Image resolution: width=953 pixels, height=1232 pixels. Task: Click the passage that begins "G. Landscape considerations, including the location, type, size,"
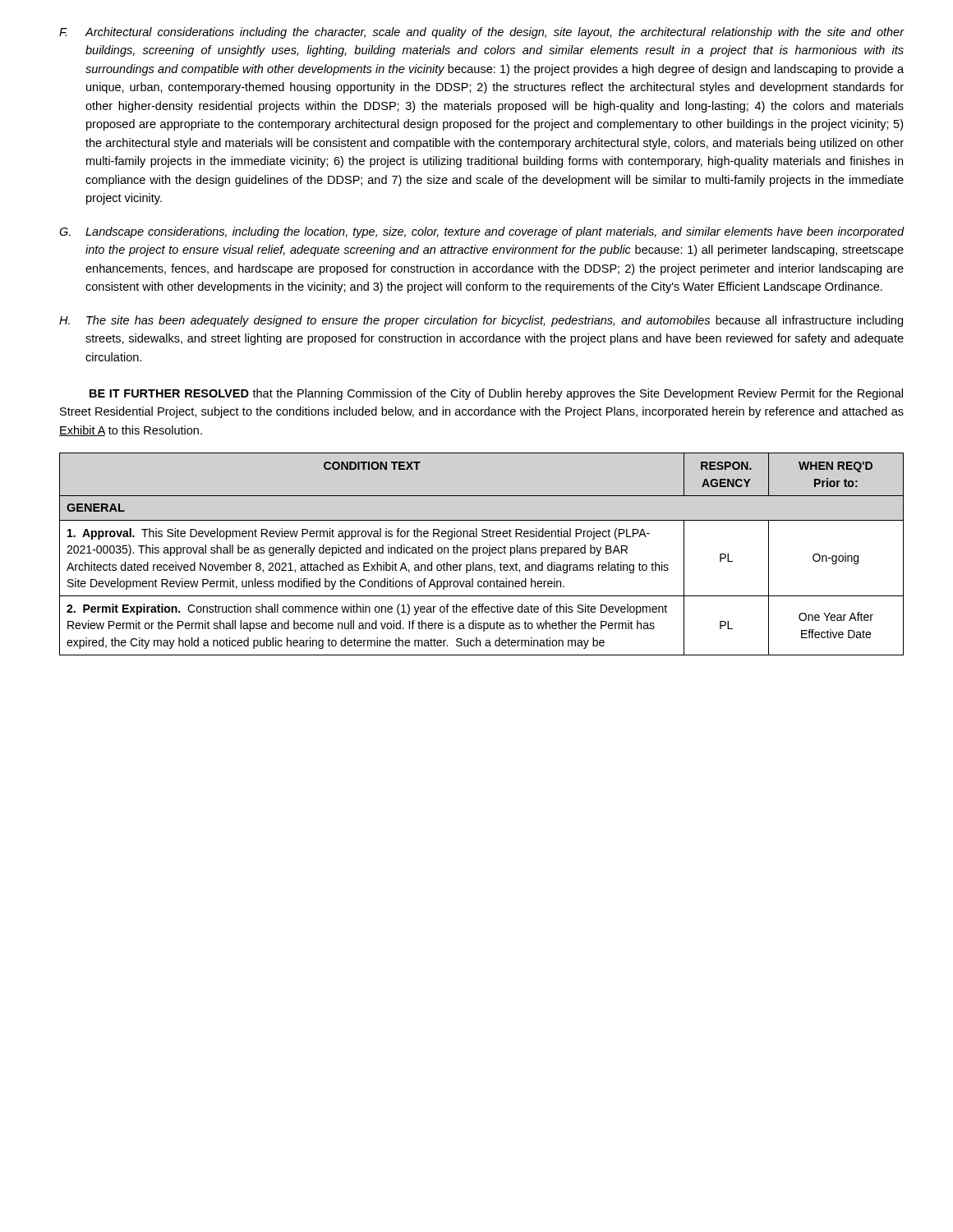tap(481, 259)
